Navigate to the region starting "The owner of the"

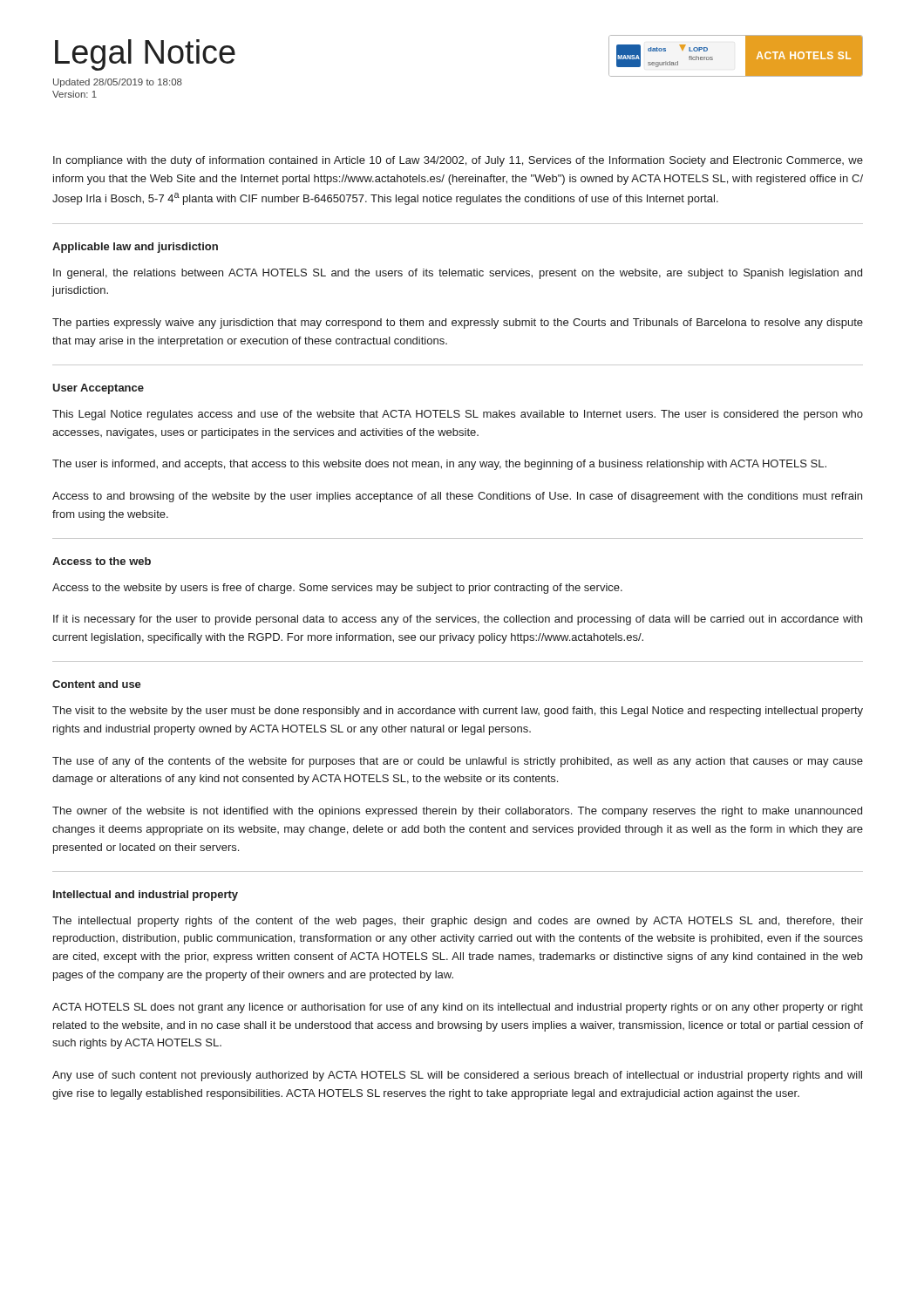[458, 830]
